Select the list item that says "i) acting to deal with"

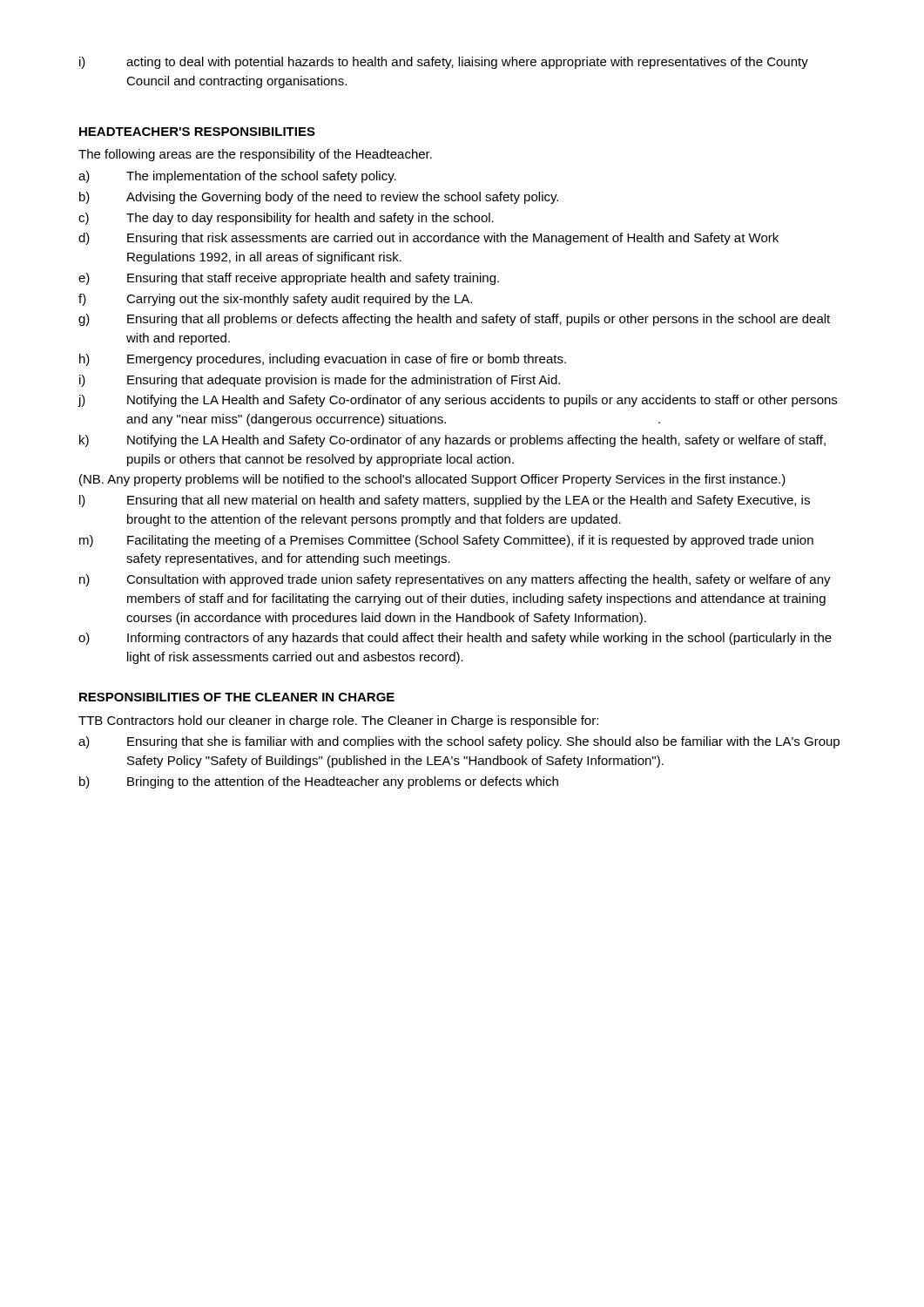462,71
